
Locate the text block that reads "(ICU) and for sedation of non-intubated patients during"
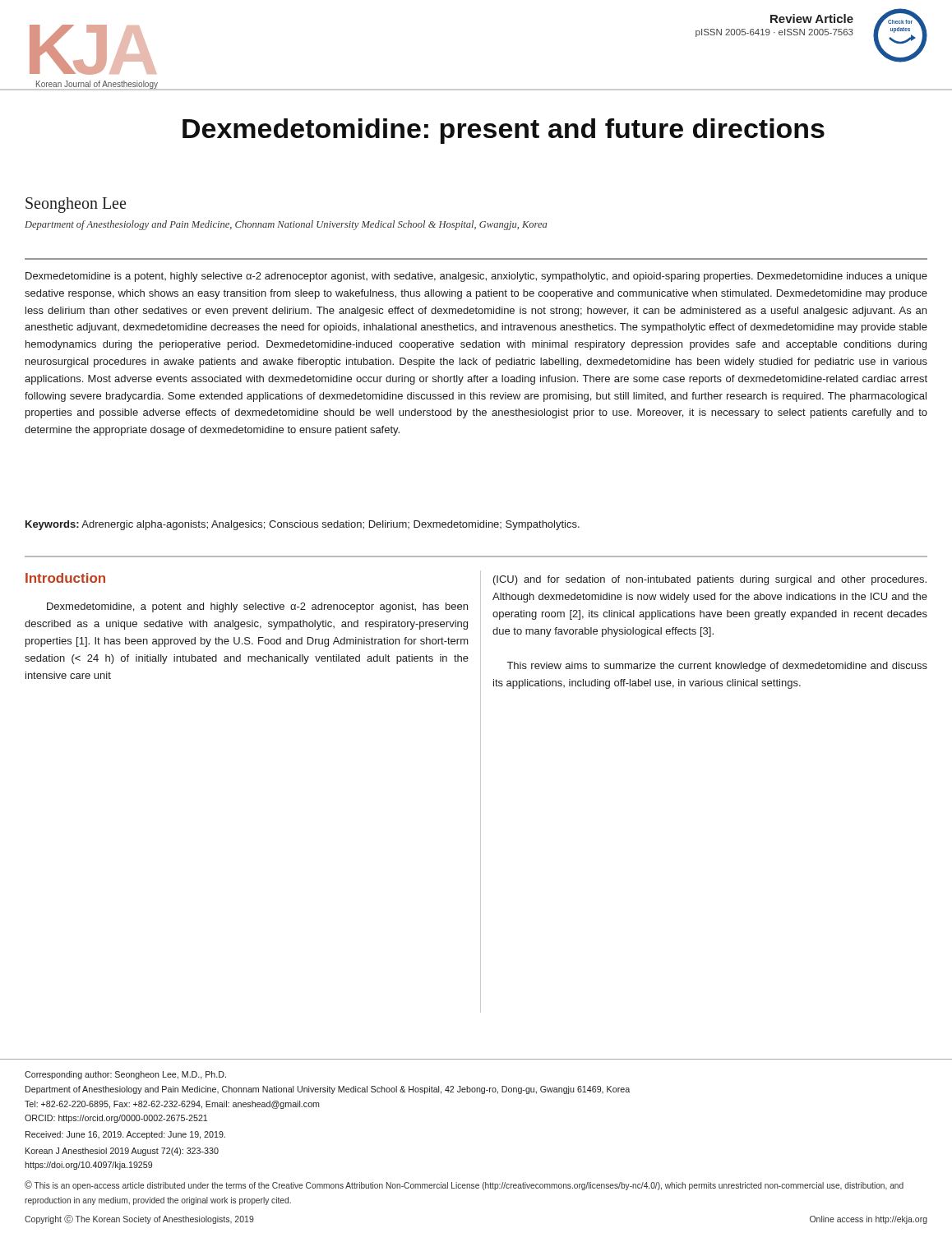click(x=710, y=631)
